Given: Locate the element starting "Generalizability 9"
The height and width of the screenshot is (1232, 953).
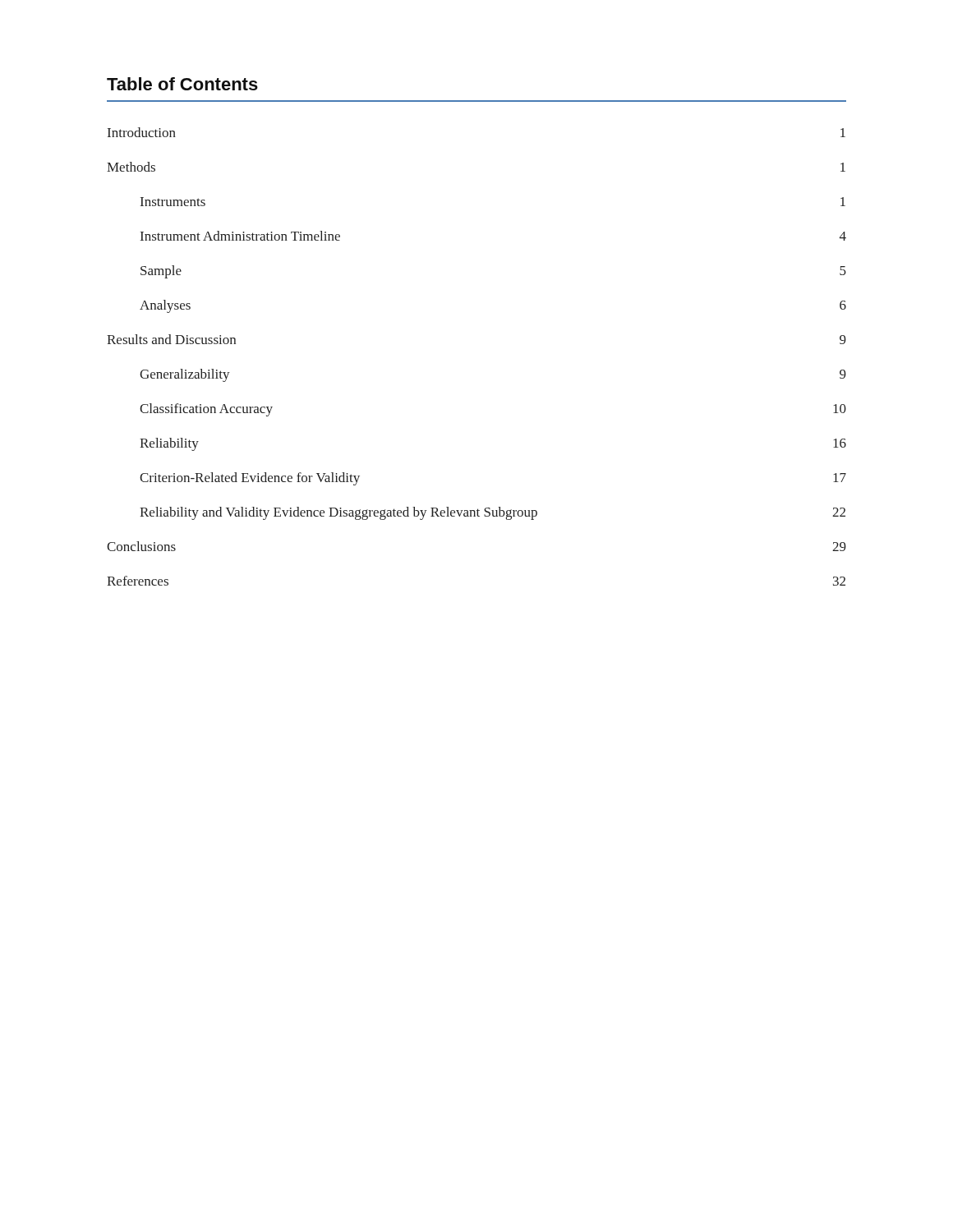Looking at the screenshot, I should point(185,375).
